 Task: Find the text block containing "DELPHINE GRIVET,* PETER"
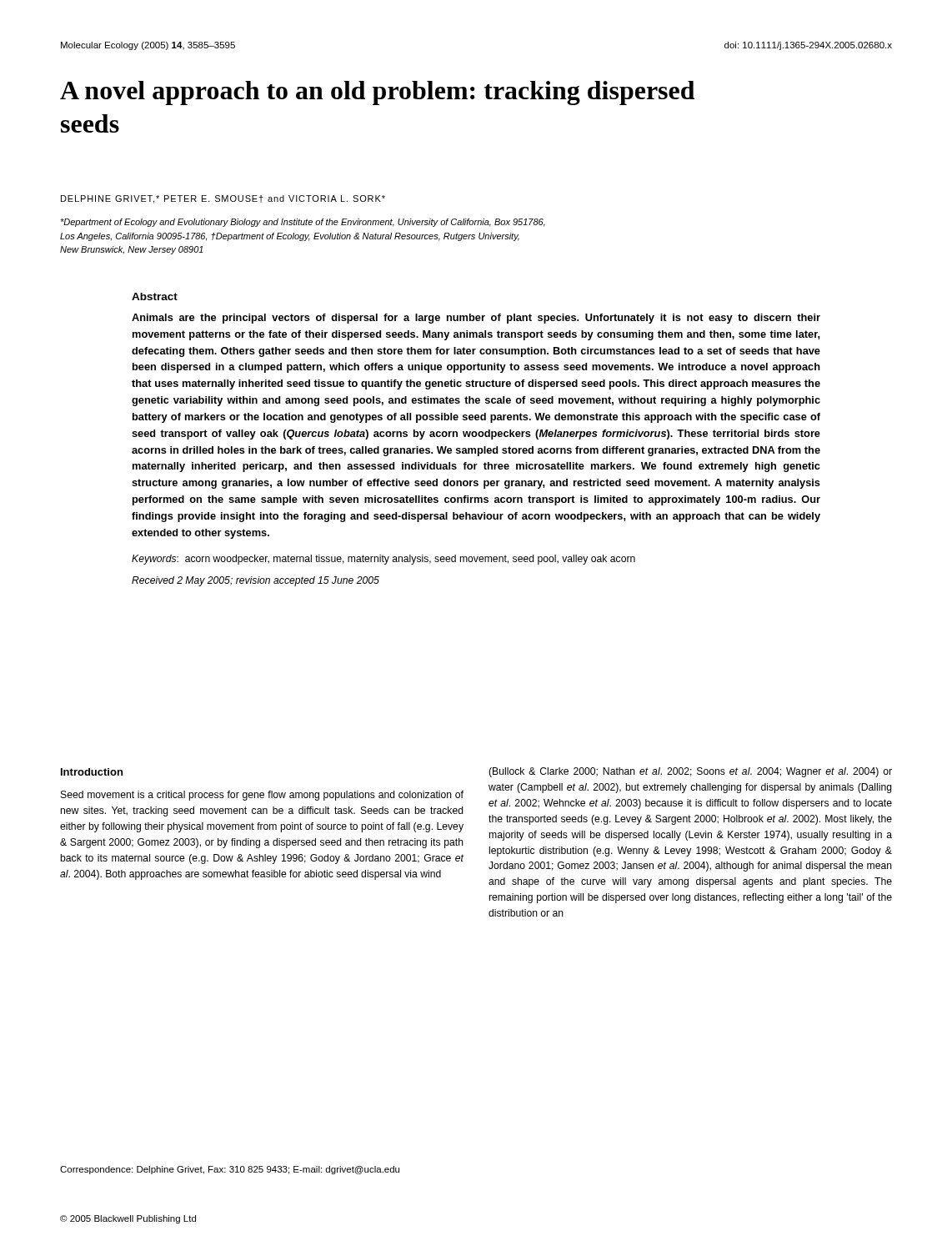click(223, 199)
